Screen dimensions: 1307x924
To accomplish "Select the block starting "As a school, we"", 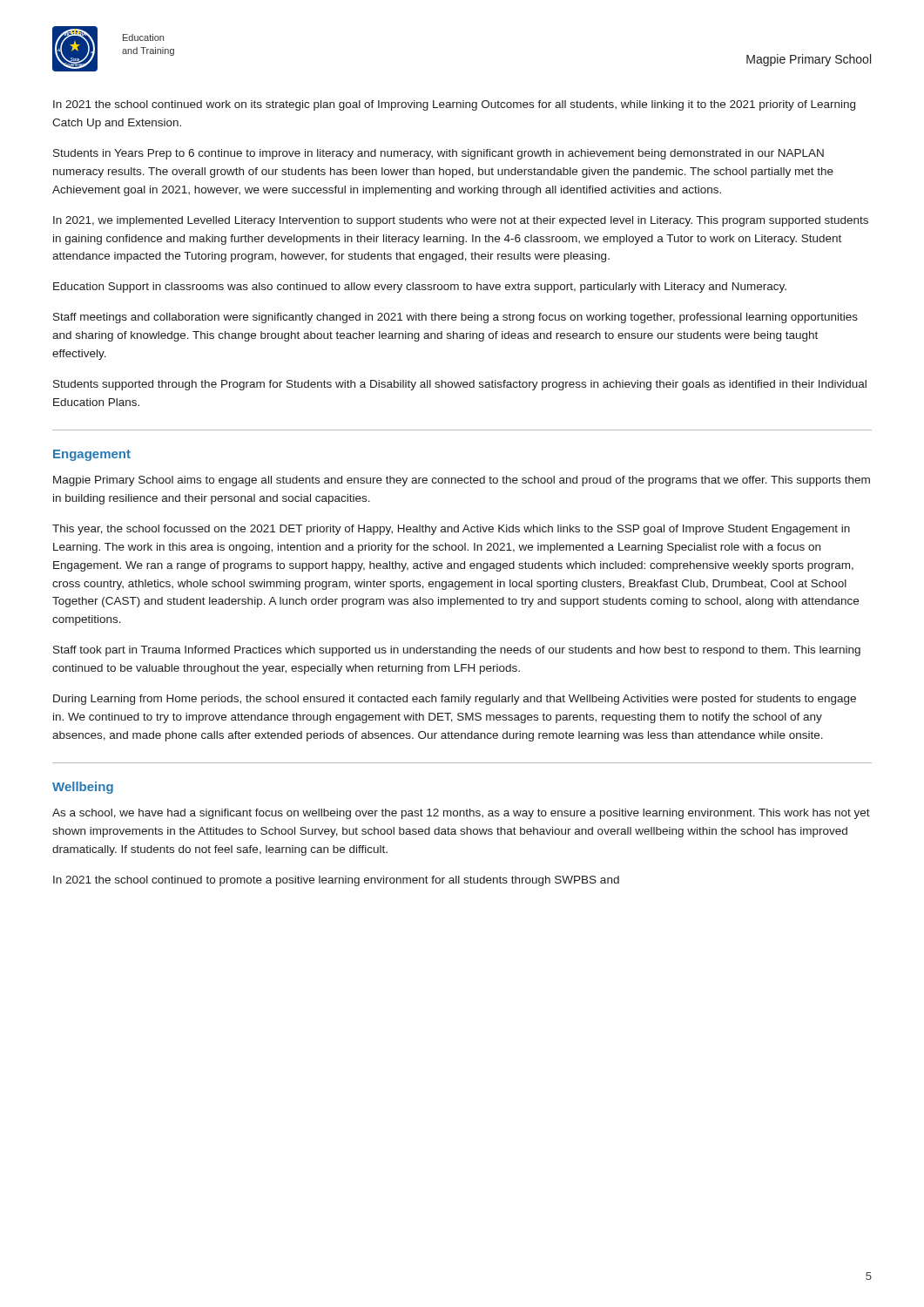I will click(x=461, y=831).
